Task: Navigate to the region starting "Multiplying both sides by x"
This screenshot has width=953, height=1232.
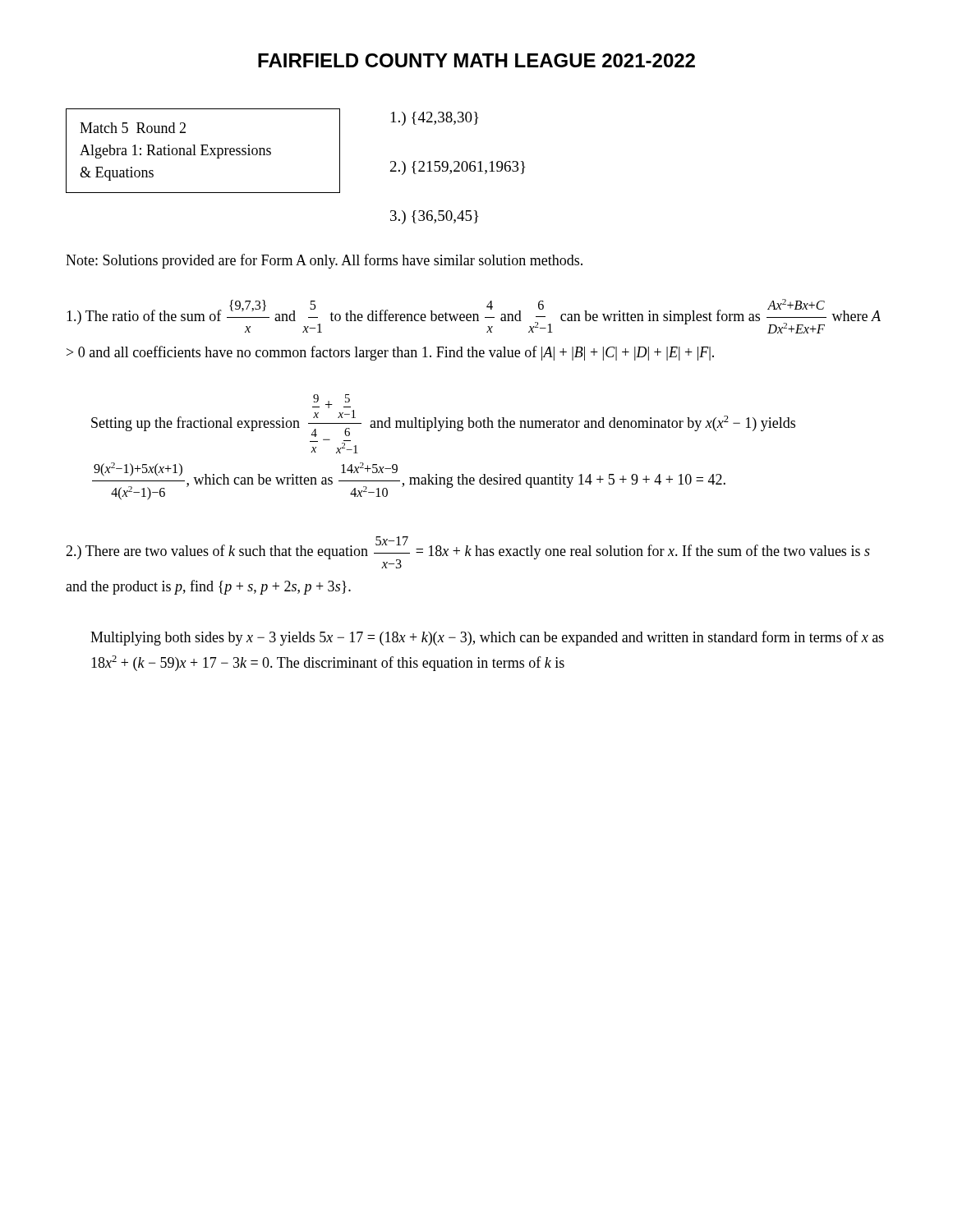Action: pyautogui.click(x=487, y=650)
